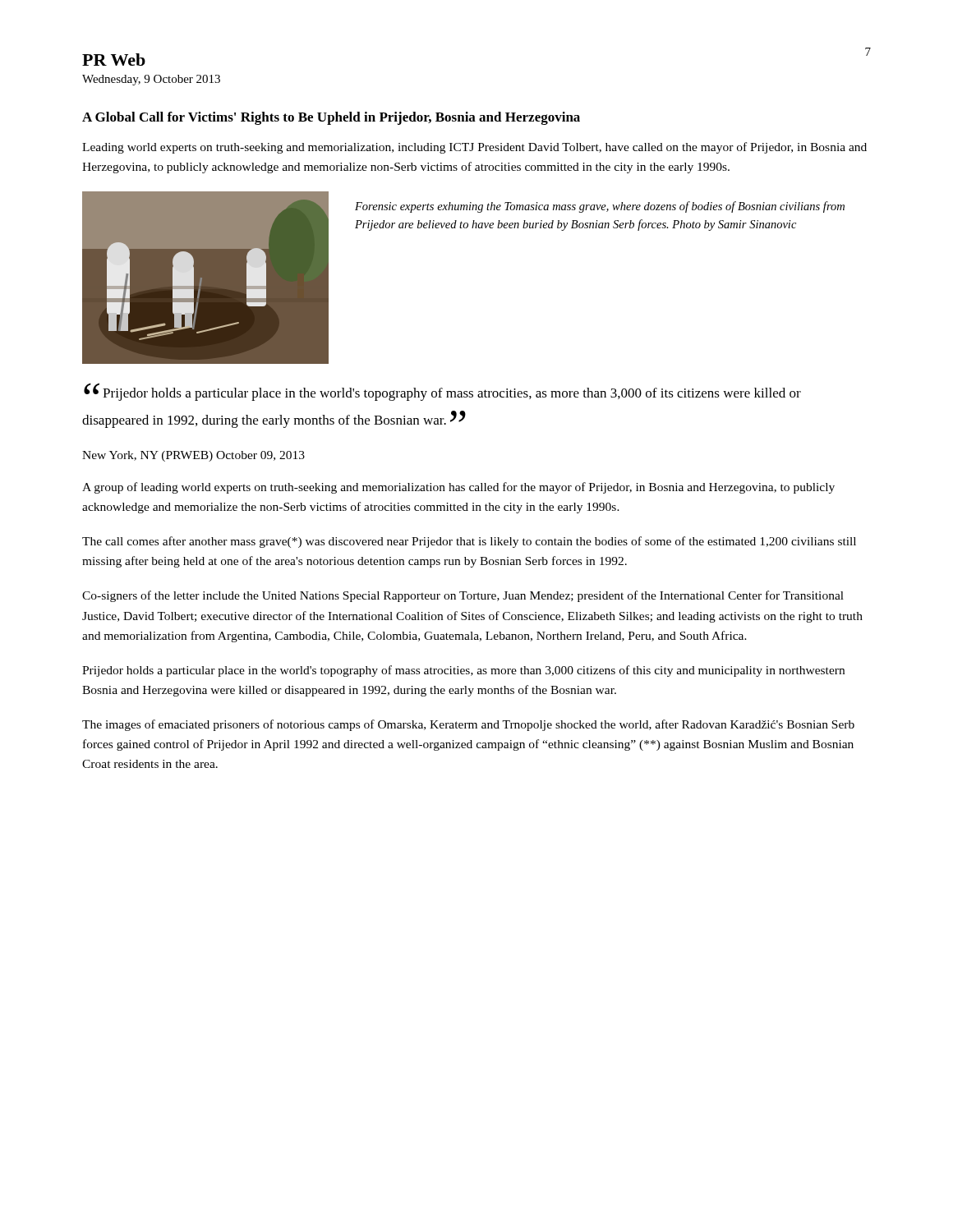Select the title with the text "PR Web Wednesday, 9 October 2013"
The height and width of the screenshot is (1232, 953).
click(x=101, y=57)
